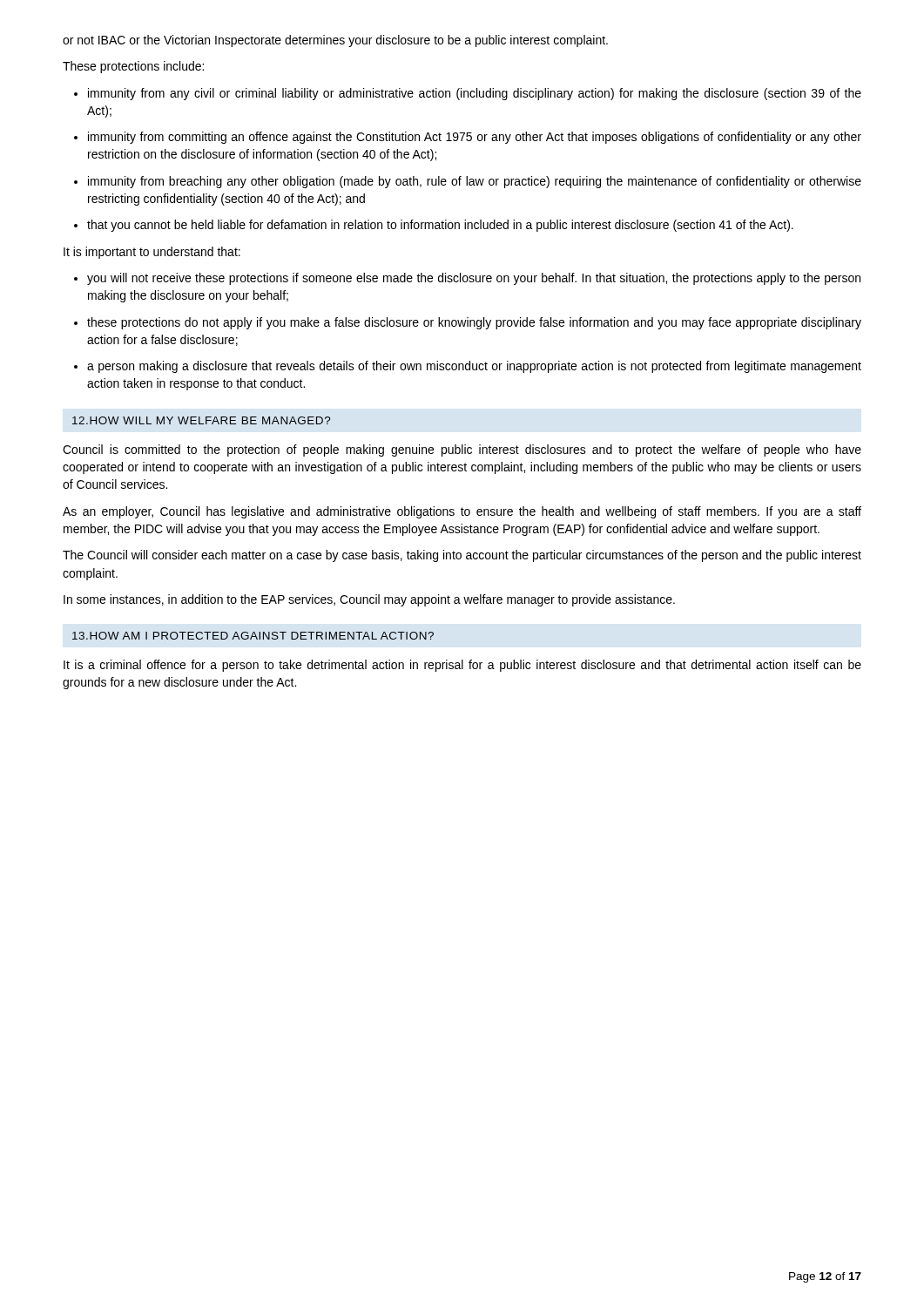Click the passage that begins "or not IBAC"
Image resolution: width=924 pixels, height=1307 pixels.
[462, 40]
